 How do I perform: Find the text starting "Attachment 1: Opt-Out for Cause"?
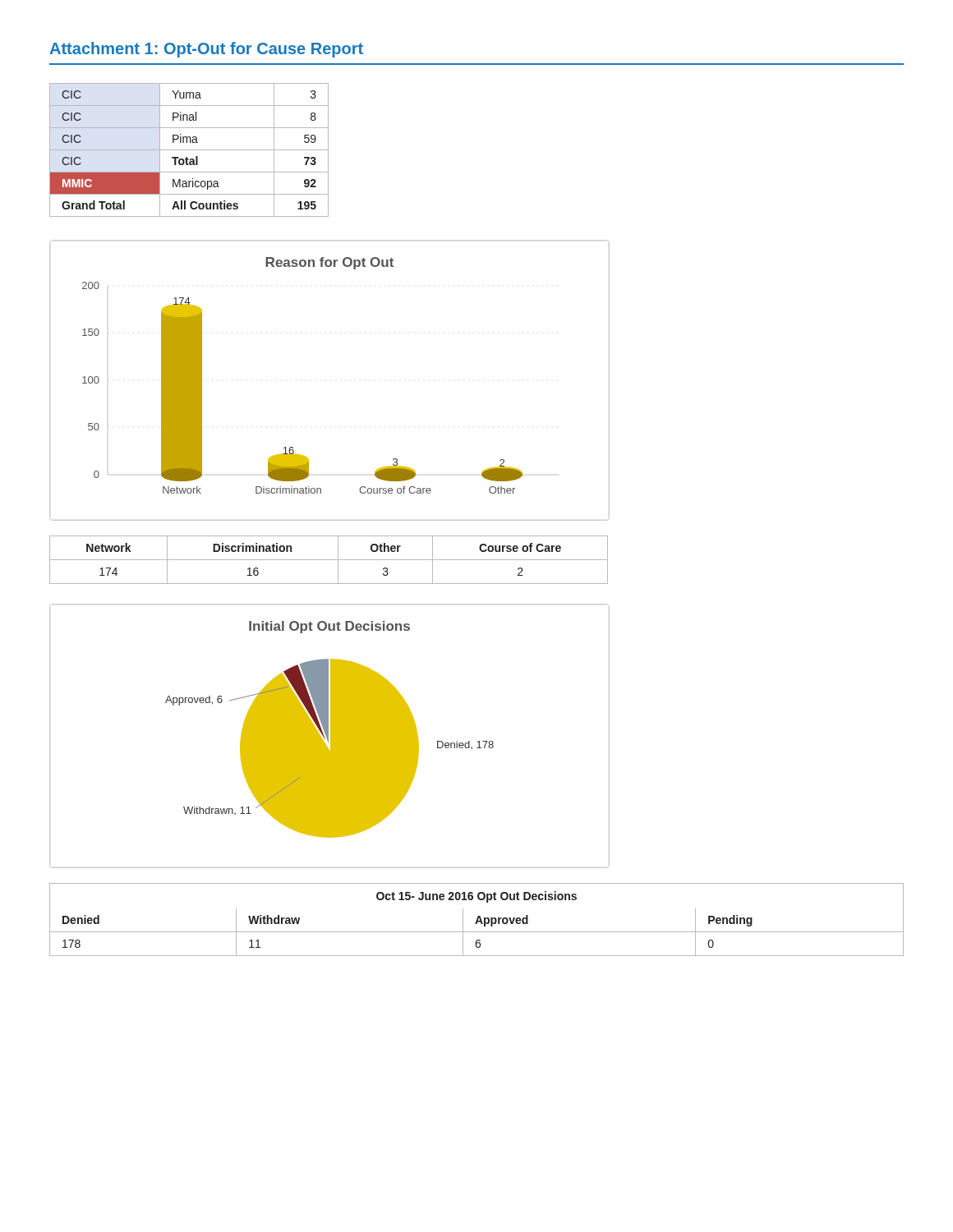206,48
